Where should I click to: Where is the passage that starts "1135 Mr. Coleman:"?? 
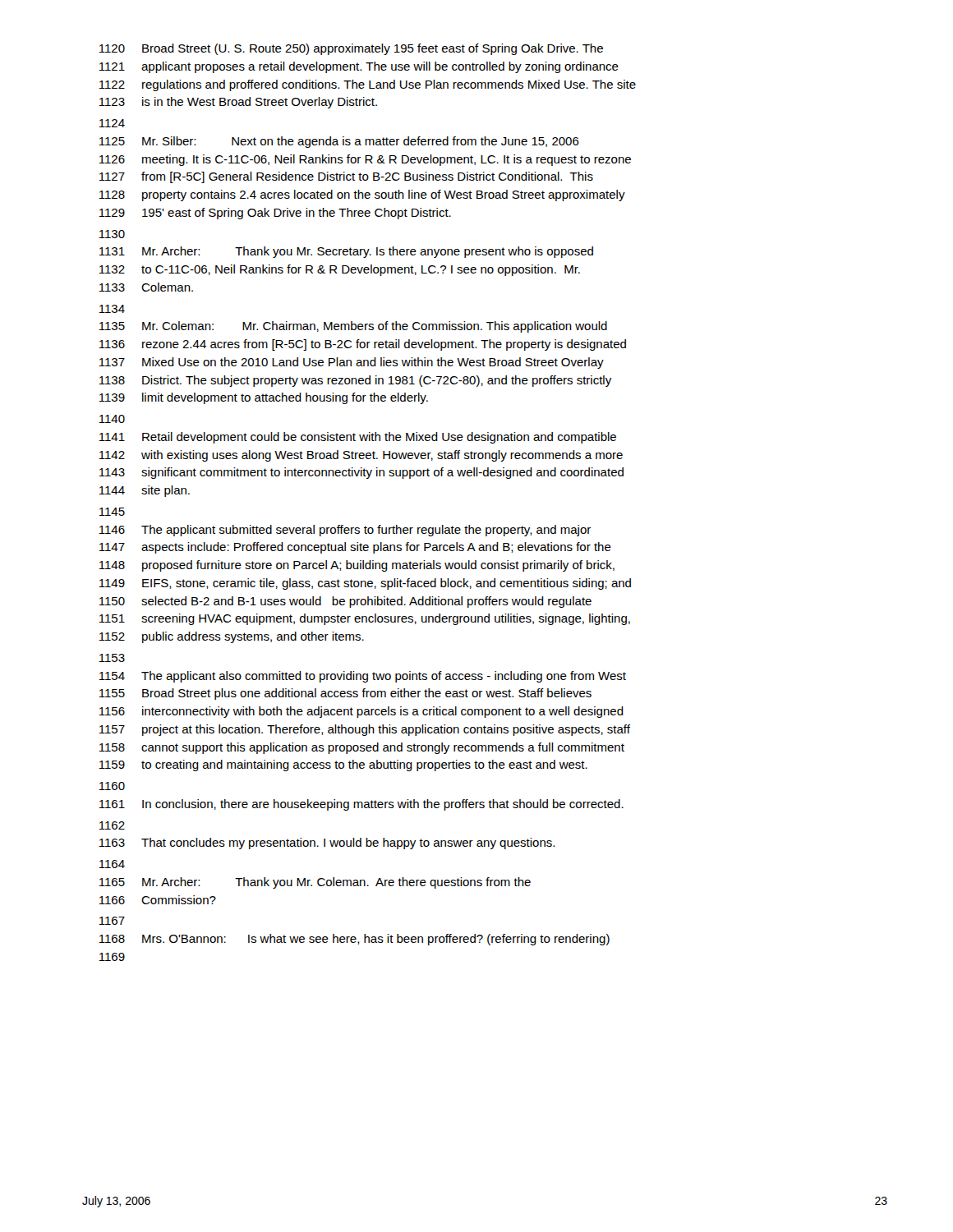click(485, 362)
